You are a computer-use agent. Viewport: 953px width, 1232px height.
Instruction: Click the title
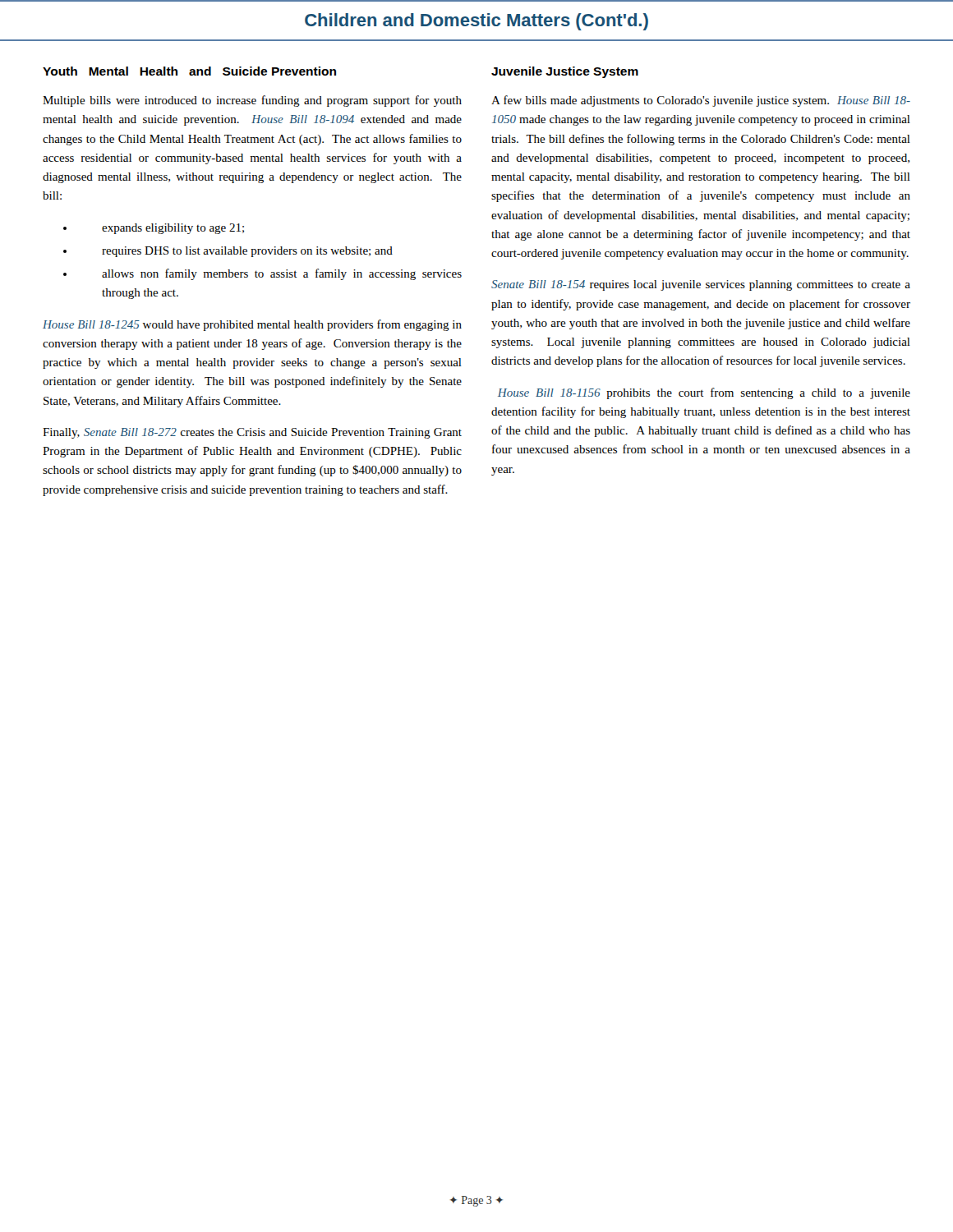point(476,21)
